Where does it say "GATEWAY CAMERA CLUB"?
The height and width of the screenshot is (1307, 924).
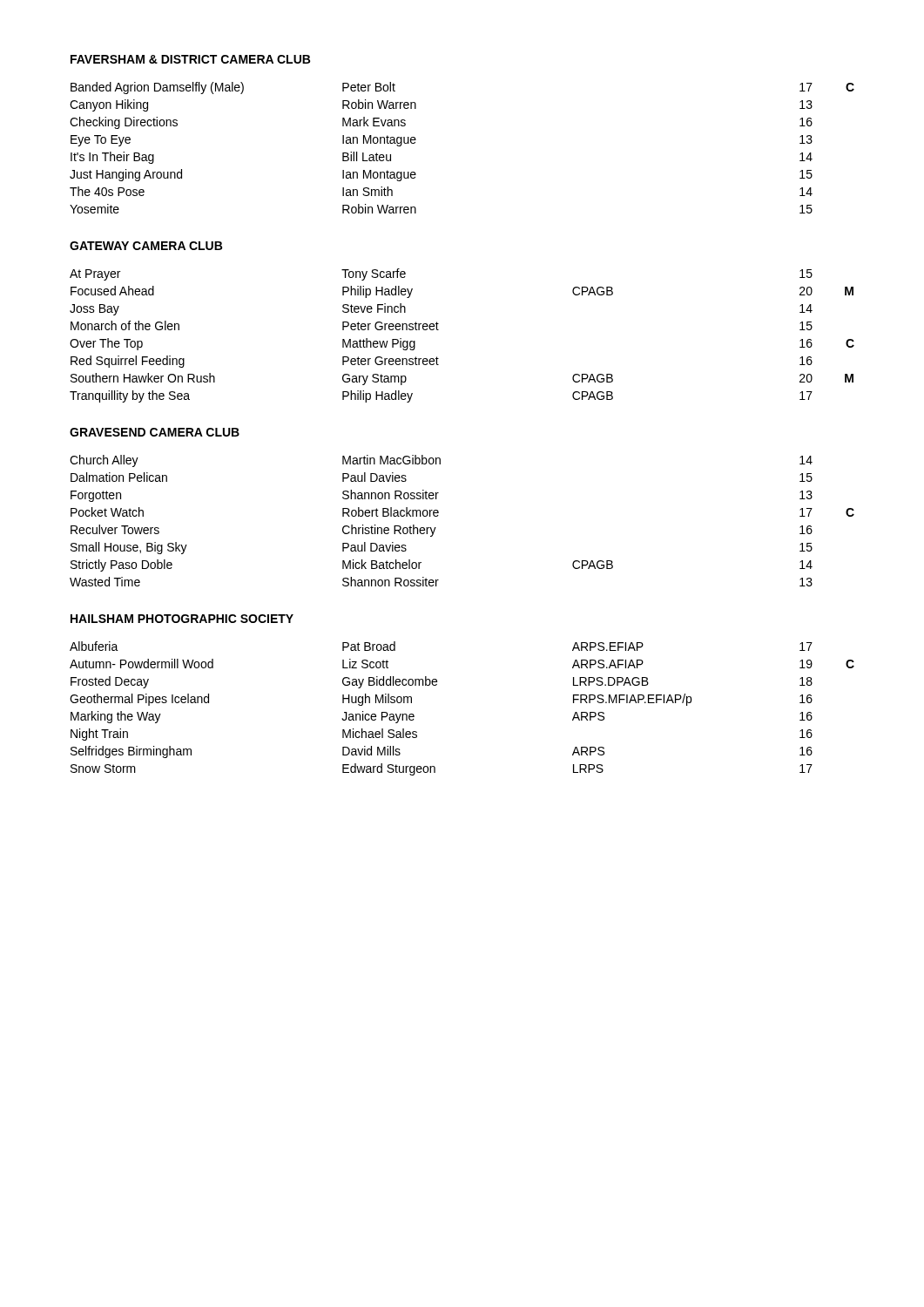146,246
